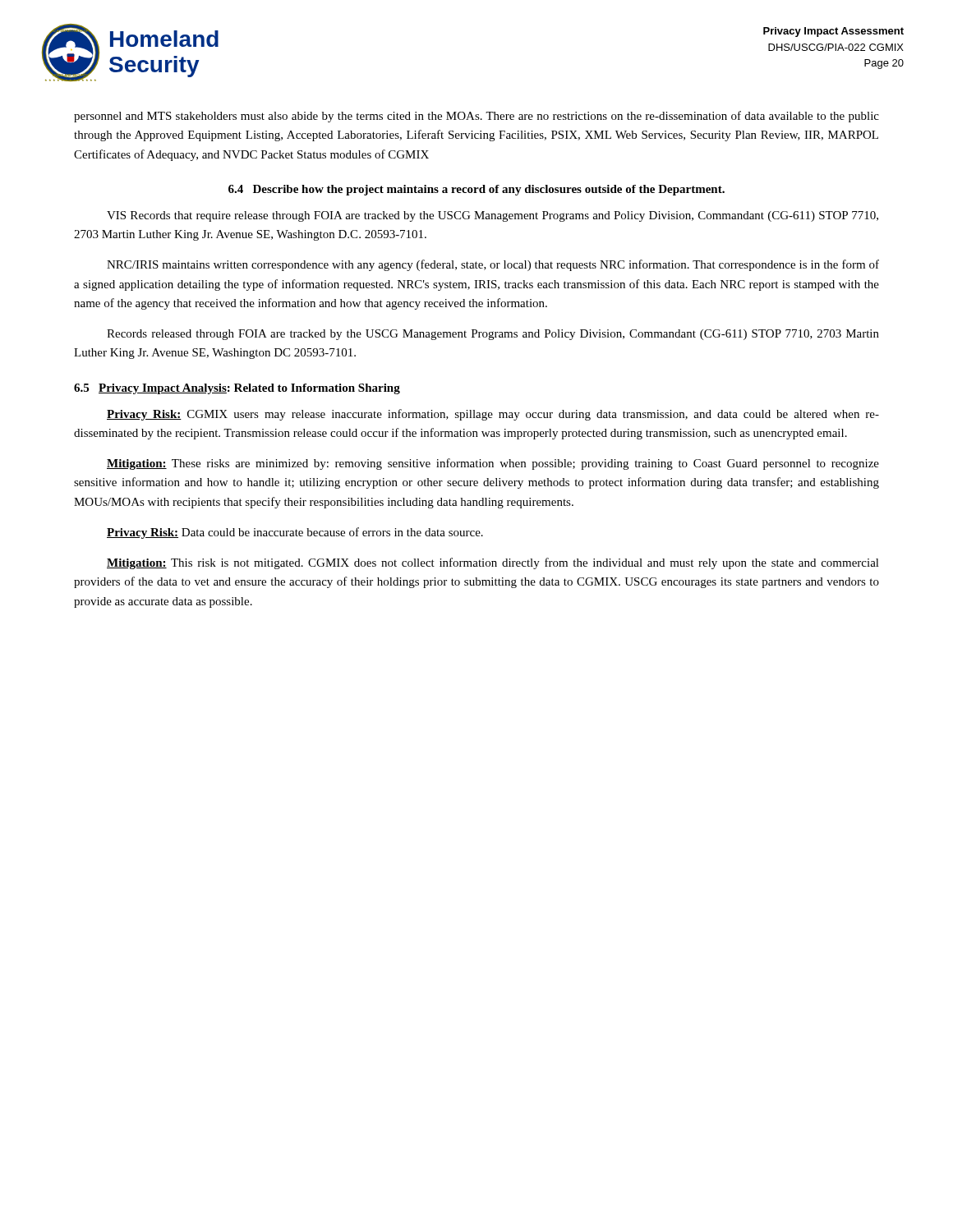Select the region starting "6.4 Describe how the project maintains"
This screenshot has height=1232, width=953.
476,189
